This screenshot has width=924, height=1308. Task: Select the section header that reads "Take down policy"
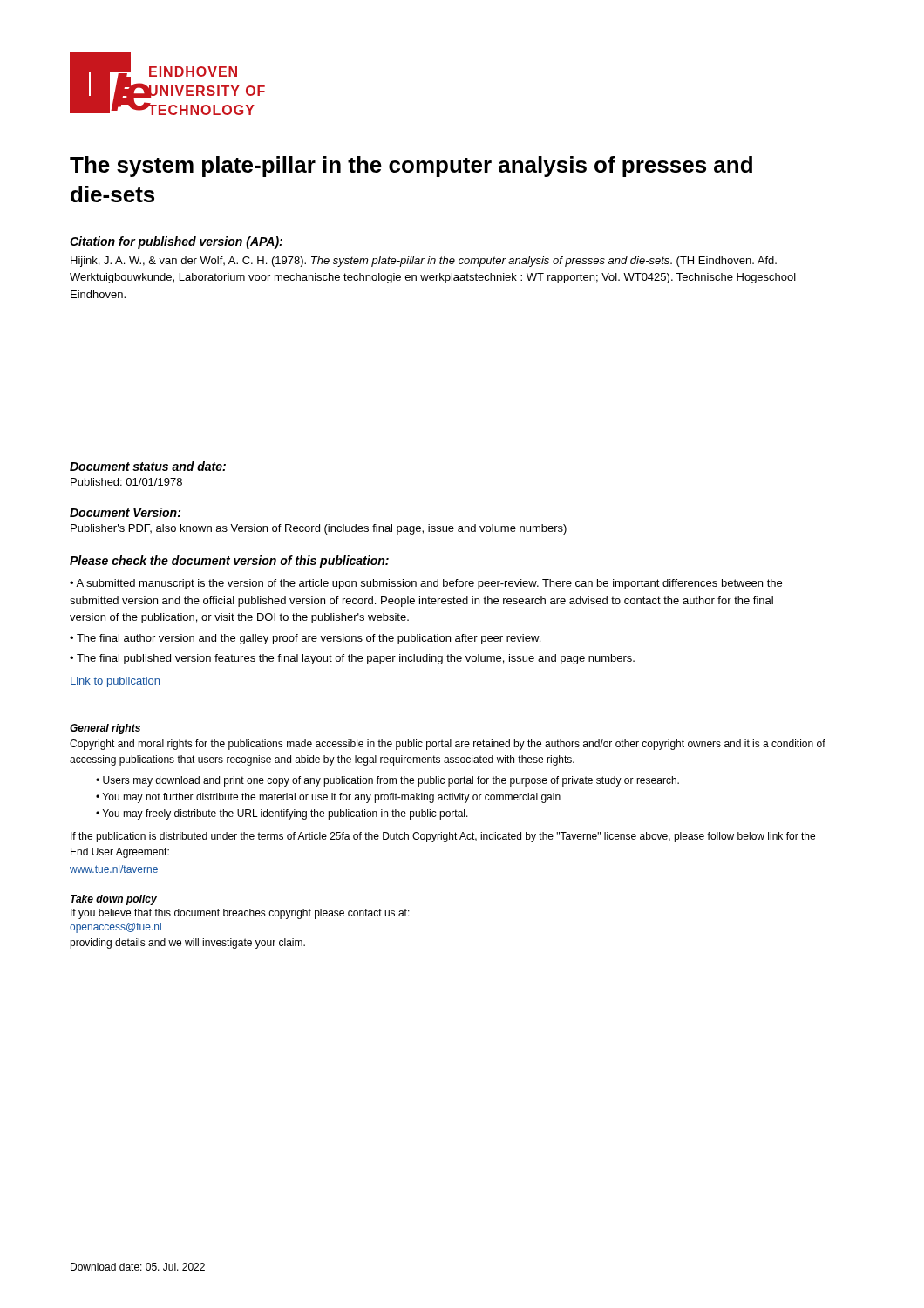[113, 899]
